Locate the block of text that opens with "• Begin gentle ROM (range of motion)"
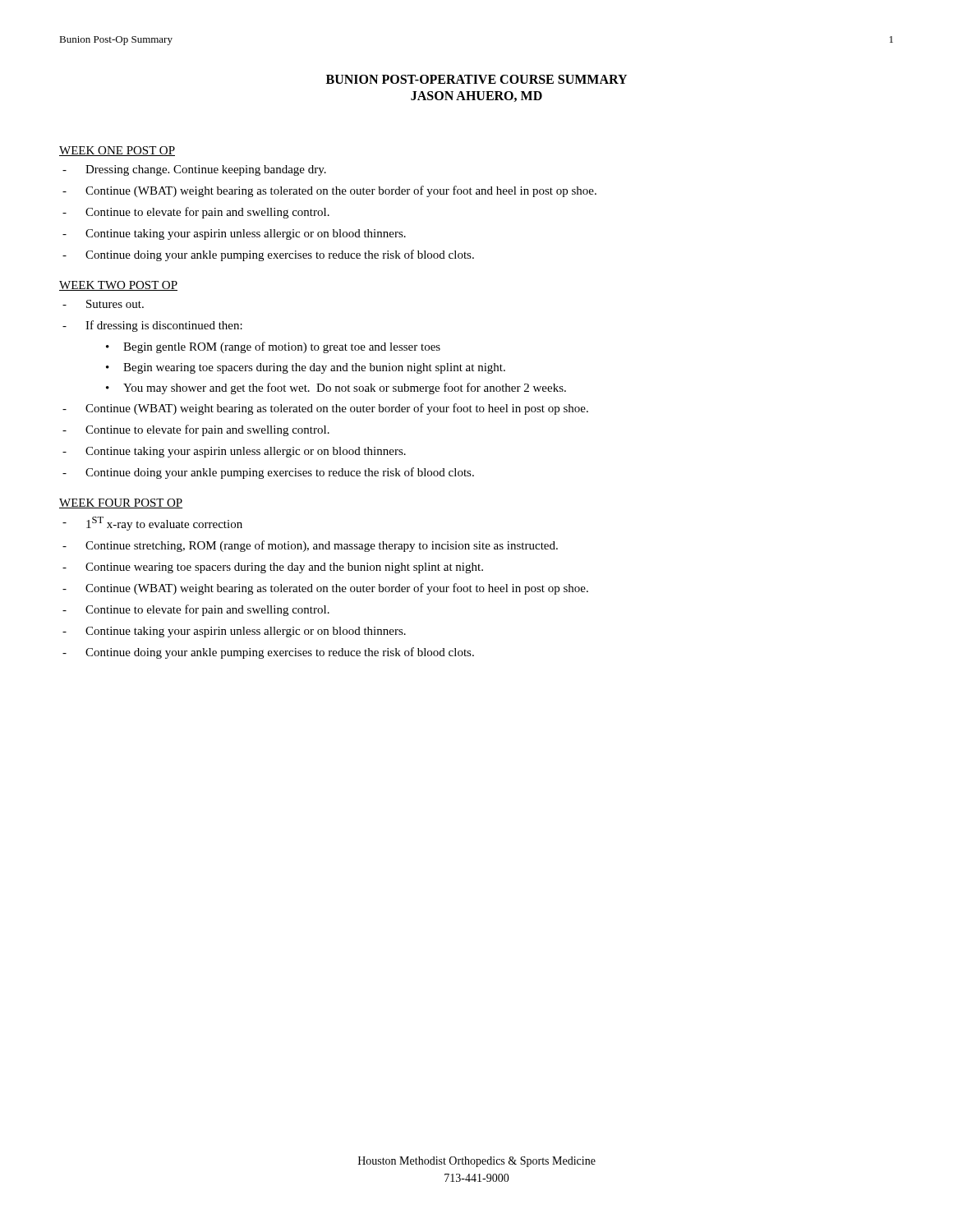The height and width of the screenshot is (1232, 953). tap(273, 347)
